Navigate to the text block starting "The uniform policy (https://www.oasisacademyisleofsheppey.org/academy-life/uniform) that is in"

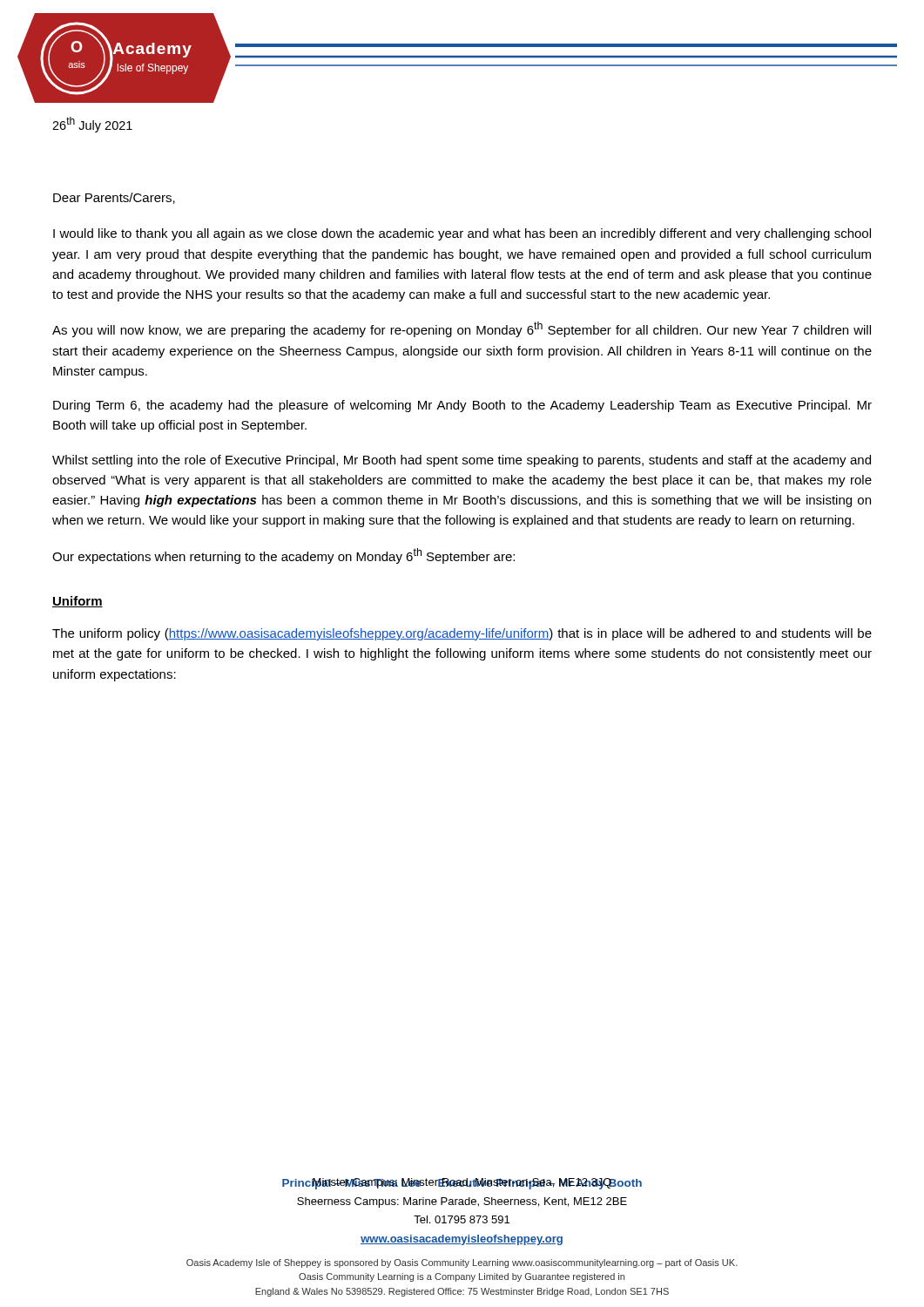click(x=462, y=653)
